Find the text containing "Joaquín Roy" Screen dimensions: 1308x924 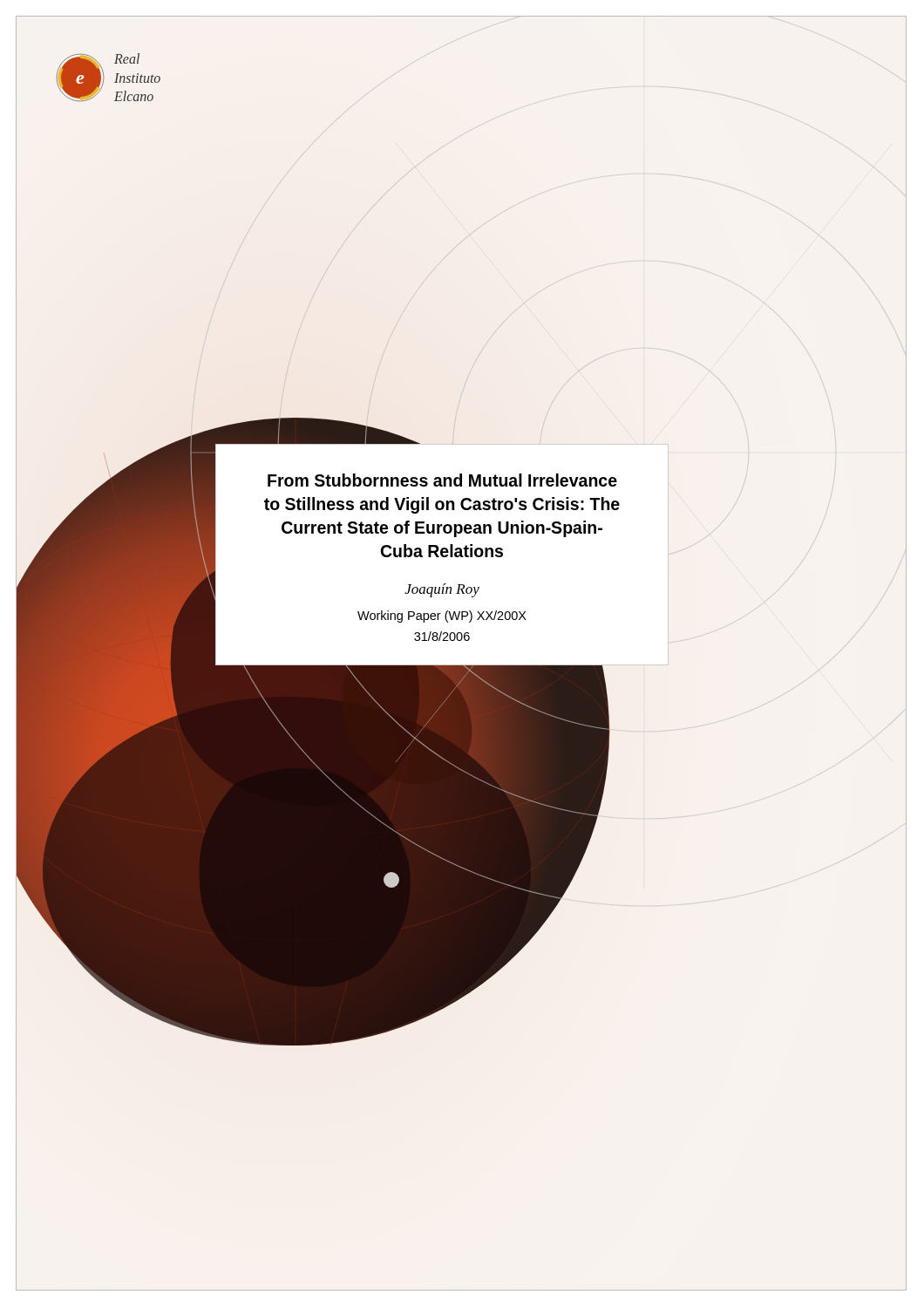coord(442,589)
